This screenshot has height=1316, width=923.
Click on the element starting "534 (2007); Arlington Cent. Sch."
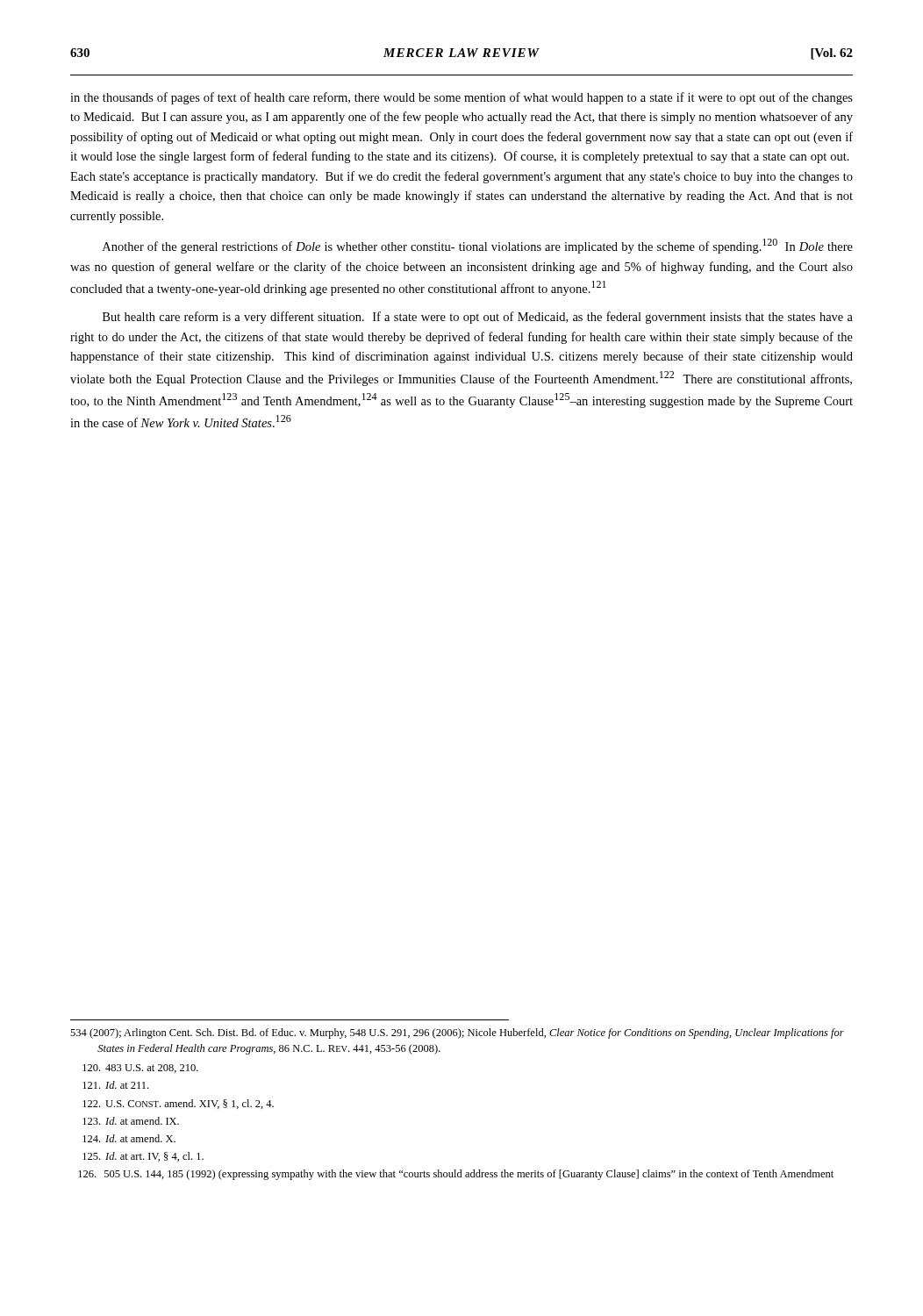pos(457,1041)
